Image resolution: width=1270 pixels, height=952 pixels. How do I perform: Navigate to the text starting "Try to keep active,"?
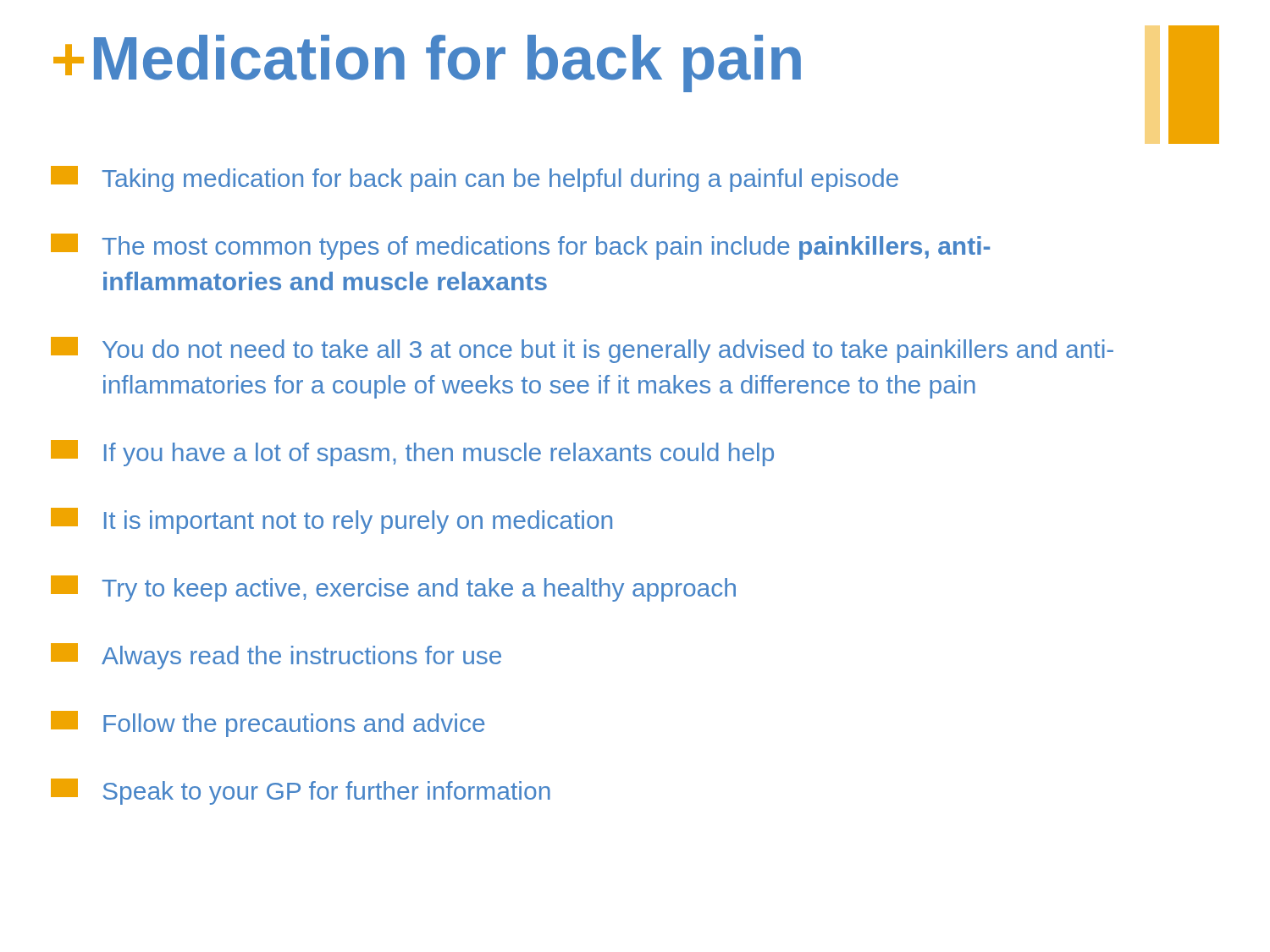[394, 588]
